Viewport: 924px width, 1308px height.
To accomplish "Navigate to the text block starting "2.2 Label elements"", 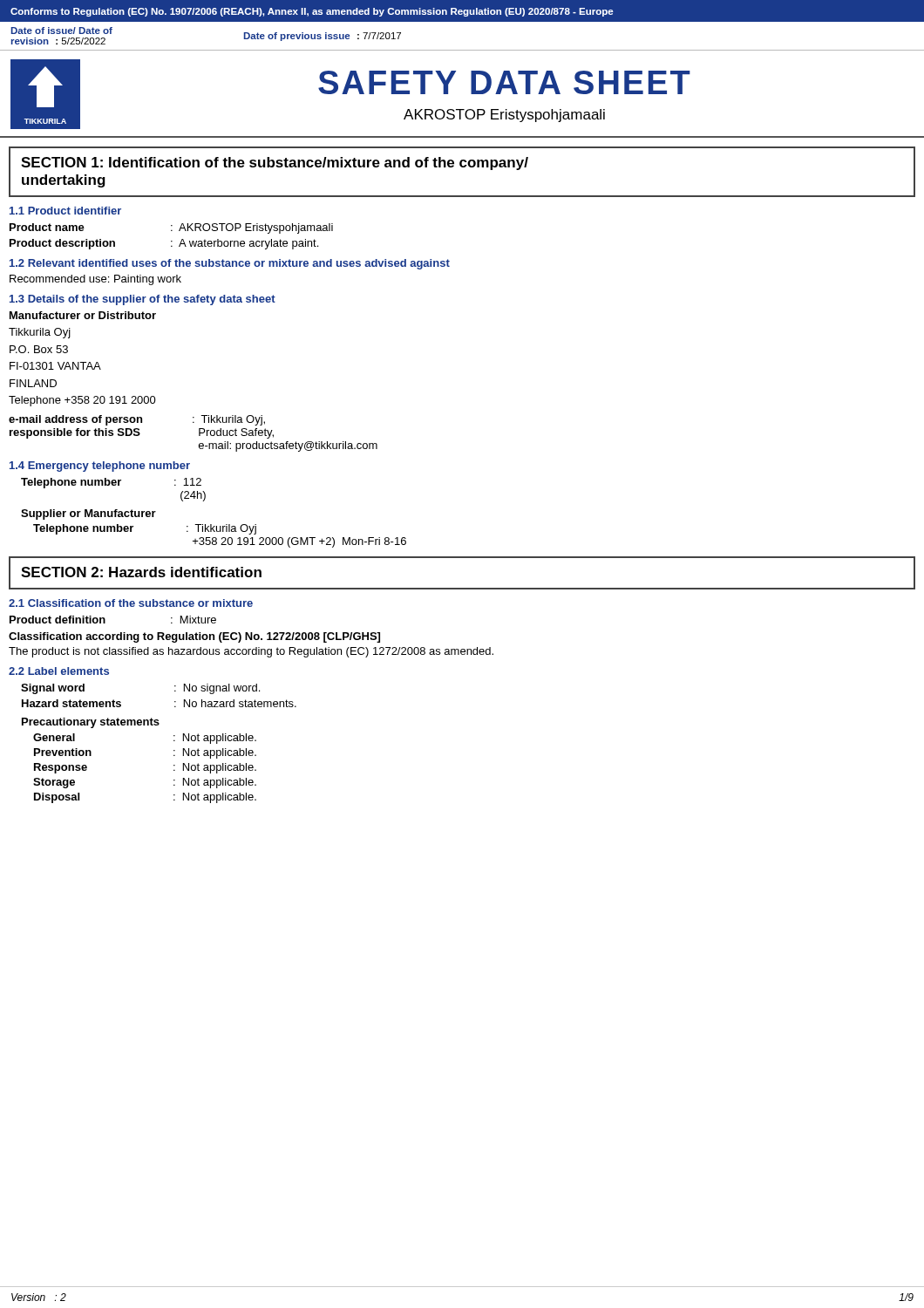I will [59, 671].
